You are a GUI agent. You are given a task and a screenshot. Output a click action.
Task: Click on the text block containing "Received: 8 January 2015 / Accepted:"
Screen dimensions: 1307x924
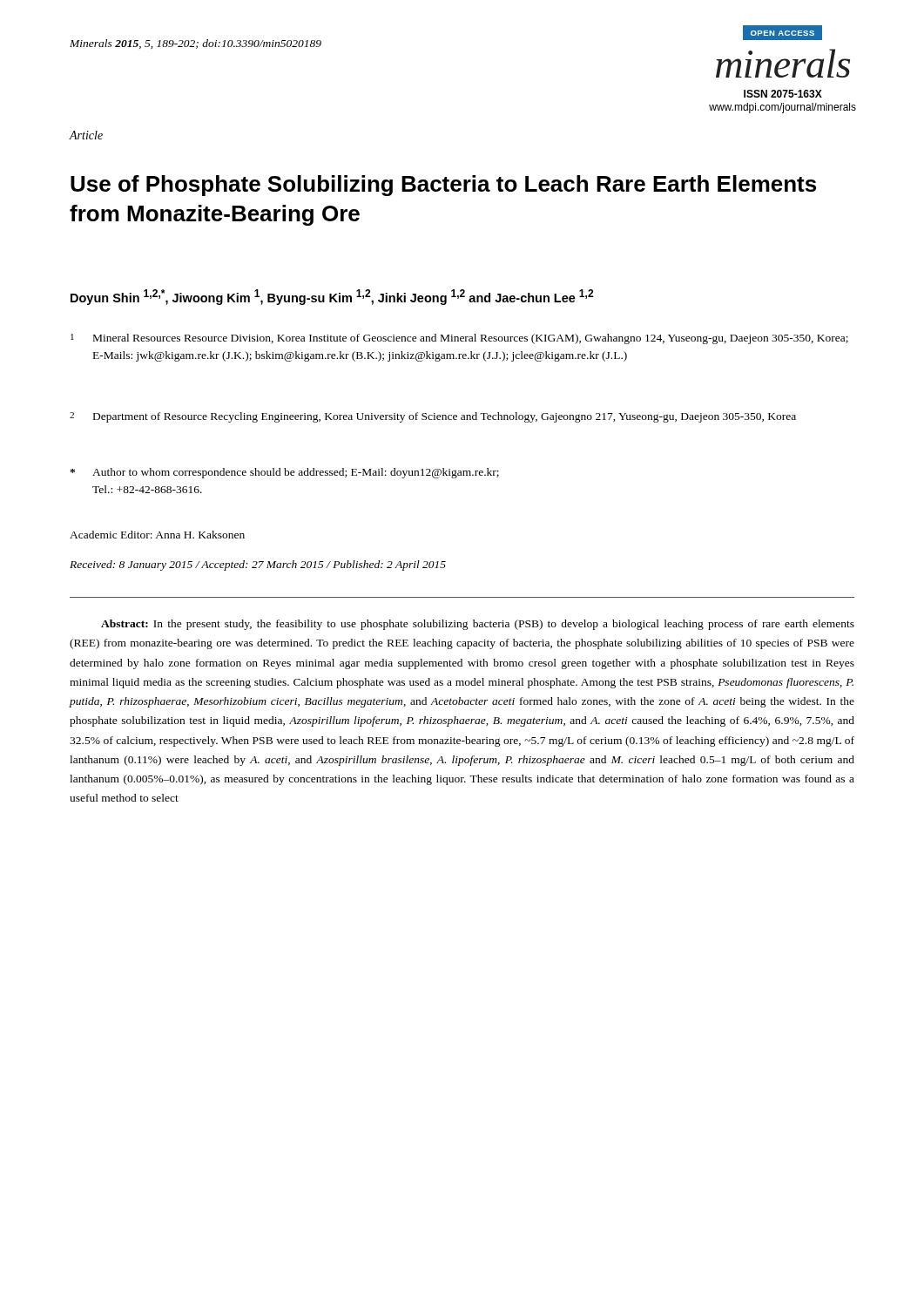[258, 564]
